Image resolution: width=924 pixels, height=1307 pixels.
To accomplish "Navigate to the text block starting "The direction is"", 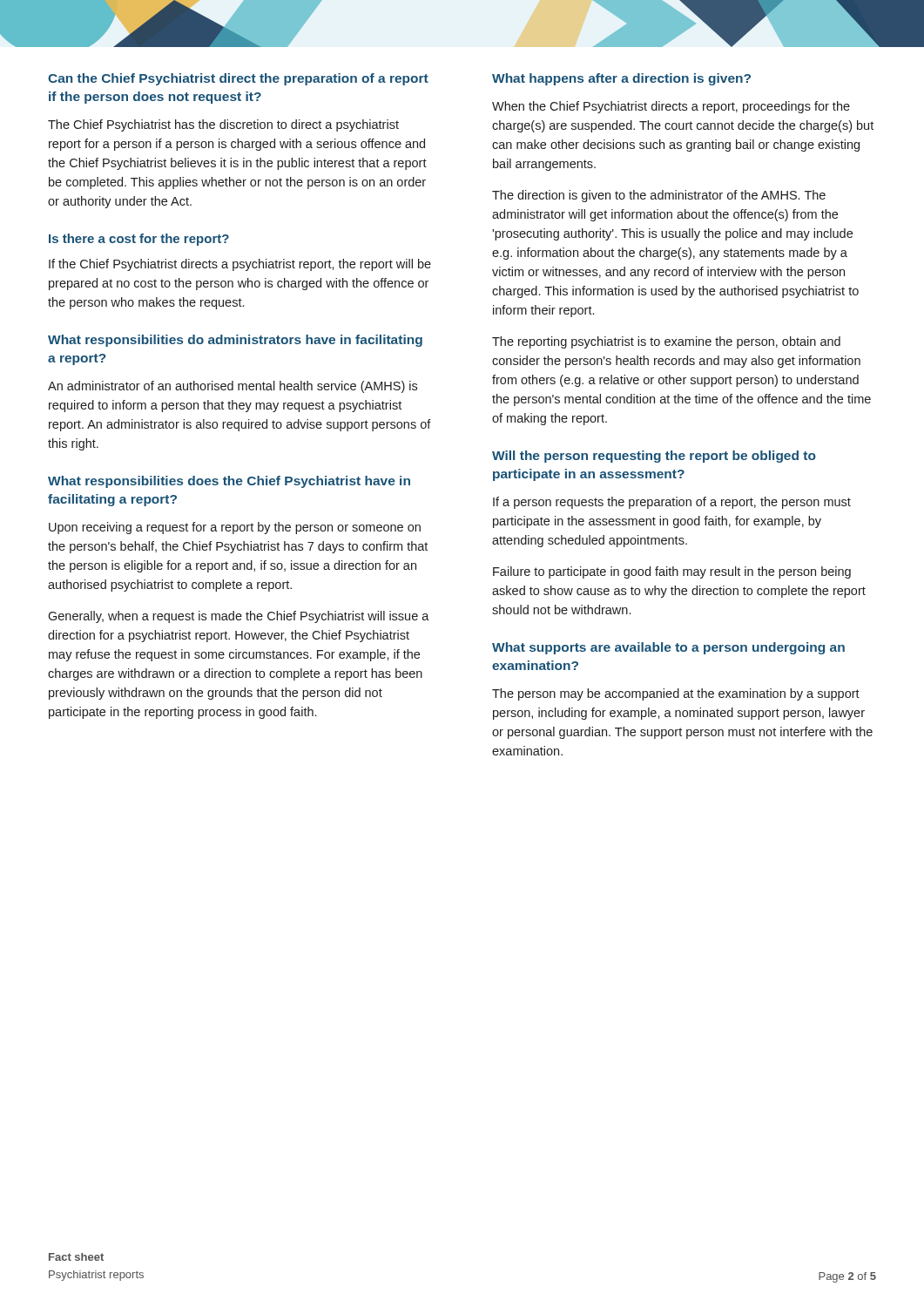I will pyautogui.click(x=675, y=253).
